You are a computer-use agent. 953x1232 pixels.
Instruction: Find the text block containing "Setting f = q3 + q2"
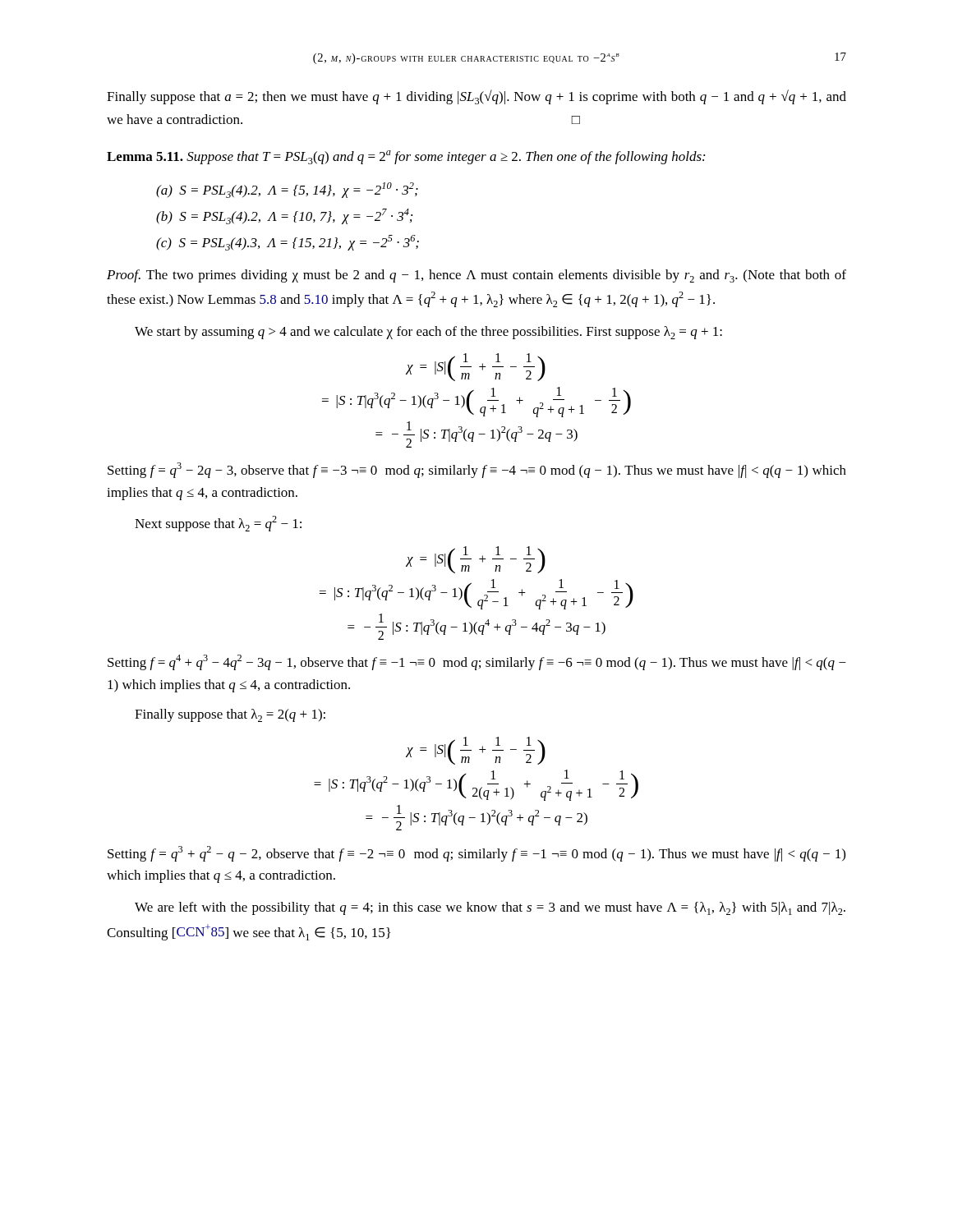point(476,864)
